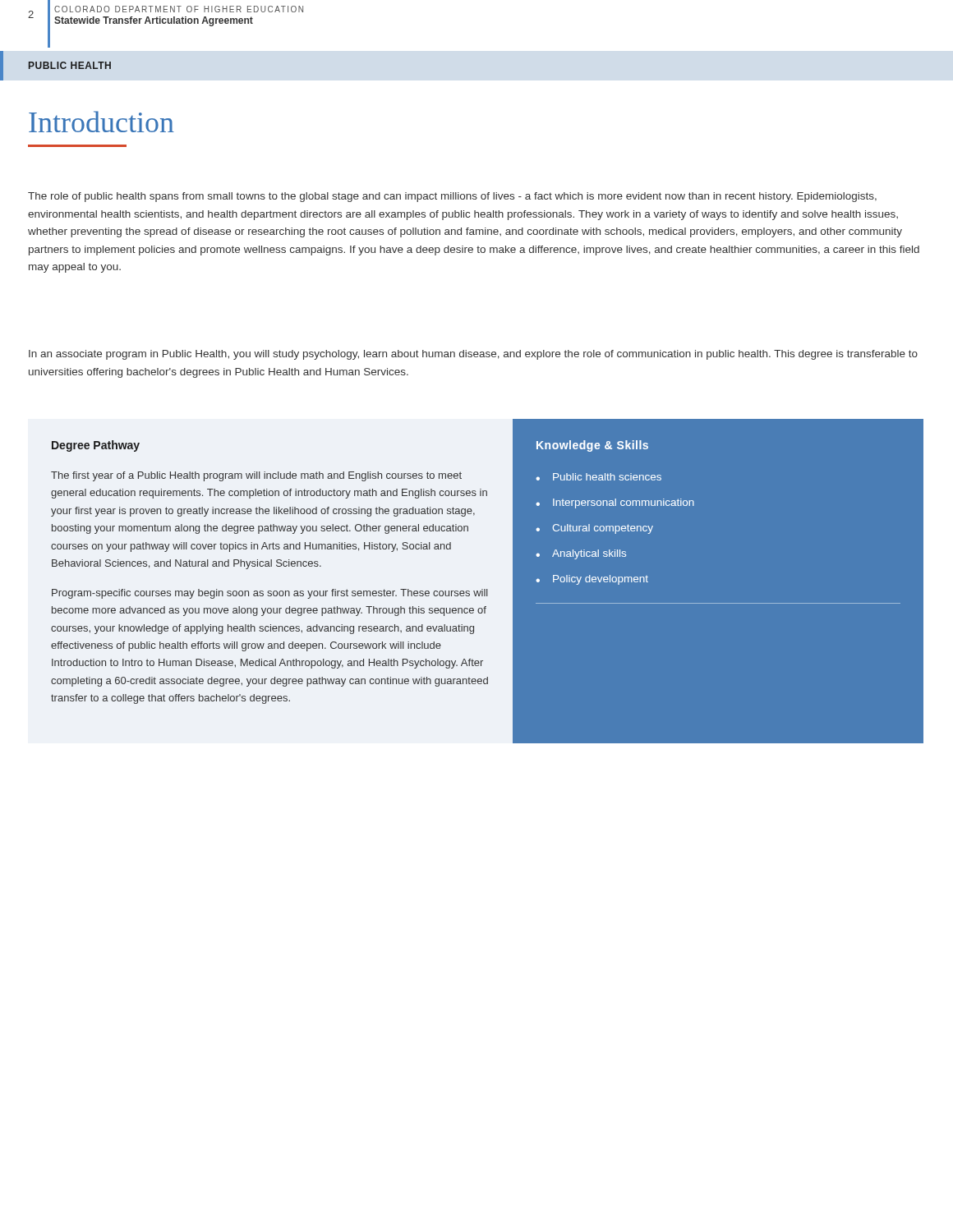
Task: Click on the block starting "In an associate program in Public"
Action: [473, 362]
